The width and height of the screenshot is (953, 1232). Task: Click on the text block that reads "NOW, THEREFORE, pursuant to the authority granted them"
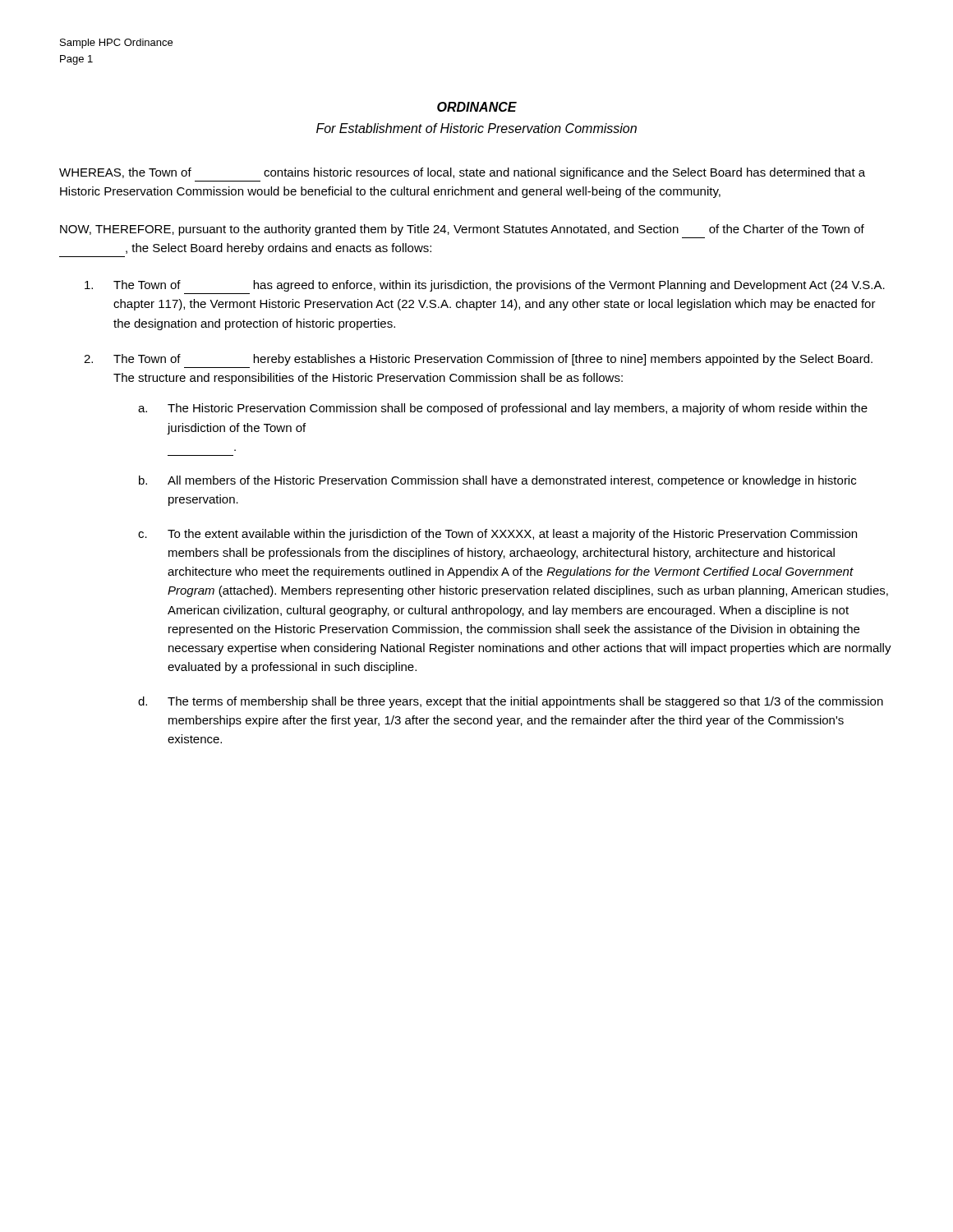pyautogui.click(x=462, y=239)
